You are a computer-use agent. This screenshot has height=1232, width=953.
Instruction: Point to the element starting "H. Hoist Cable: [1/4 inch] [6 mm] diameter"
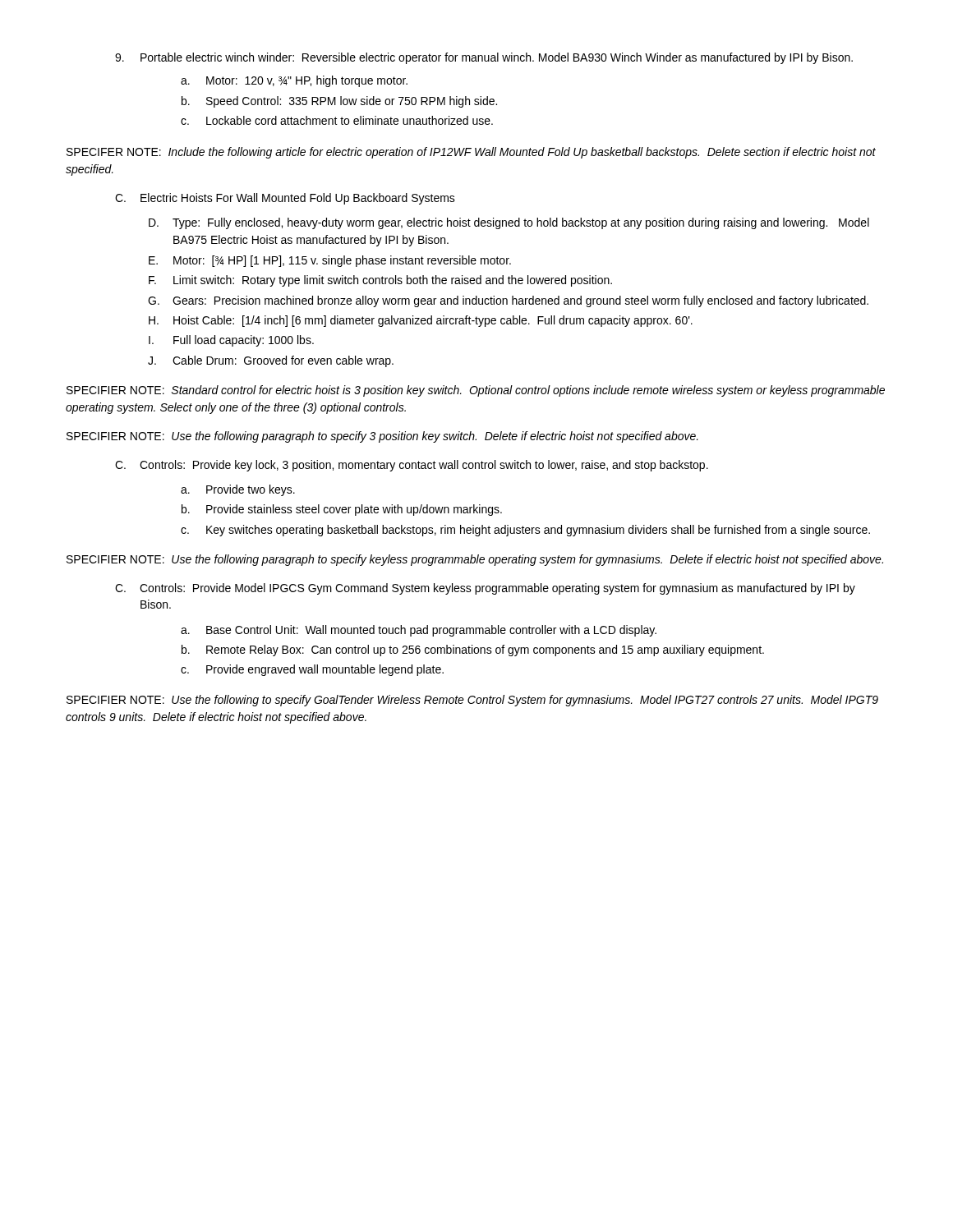(518, 320)
